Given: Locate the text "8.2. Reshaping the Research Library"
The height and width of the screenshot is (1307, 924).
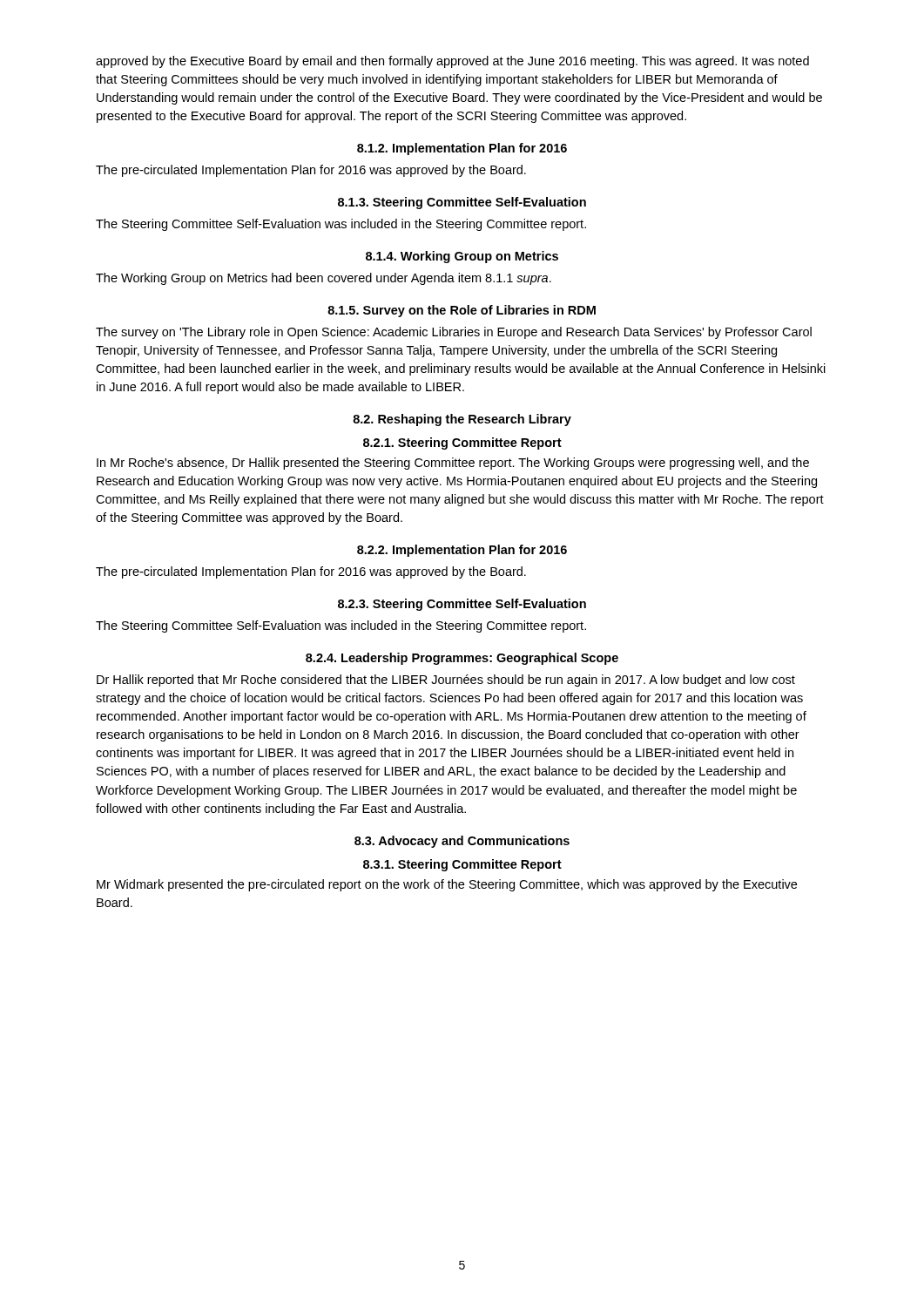Looking at the screenshot, I should 462,419.
